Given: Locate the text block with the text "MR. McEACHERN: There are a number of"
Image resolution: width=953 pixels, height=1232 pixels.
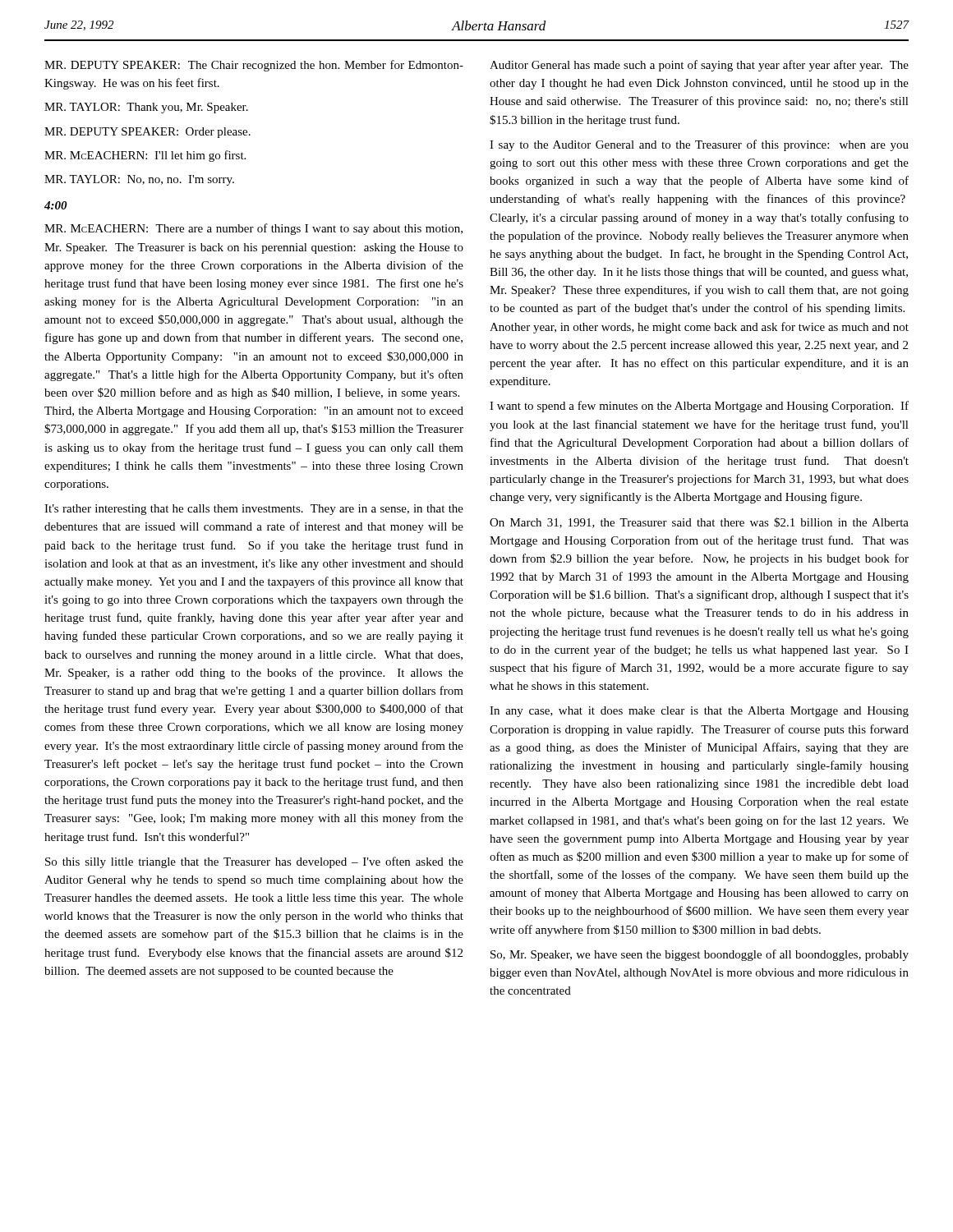Looking at the screenshot, I should (254, 356).
